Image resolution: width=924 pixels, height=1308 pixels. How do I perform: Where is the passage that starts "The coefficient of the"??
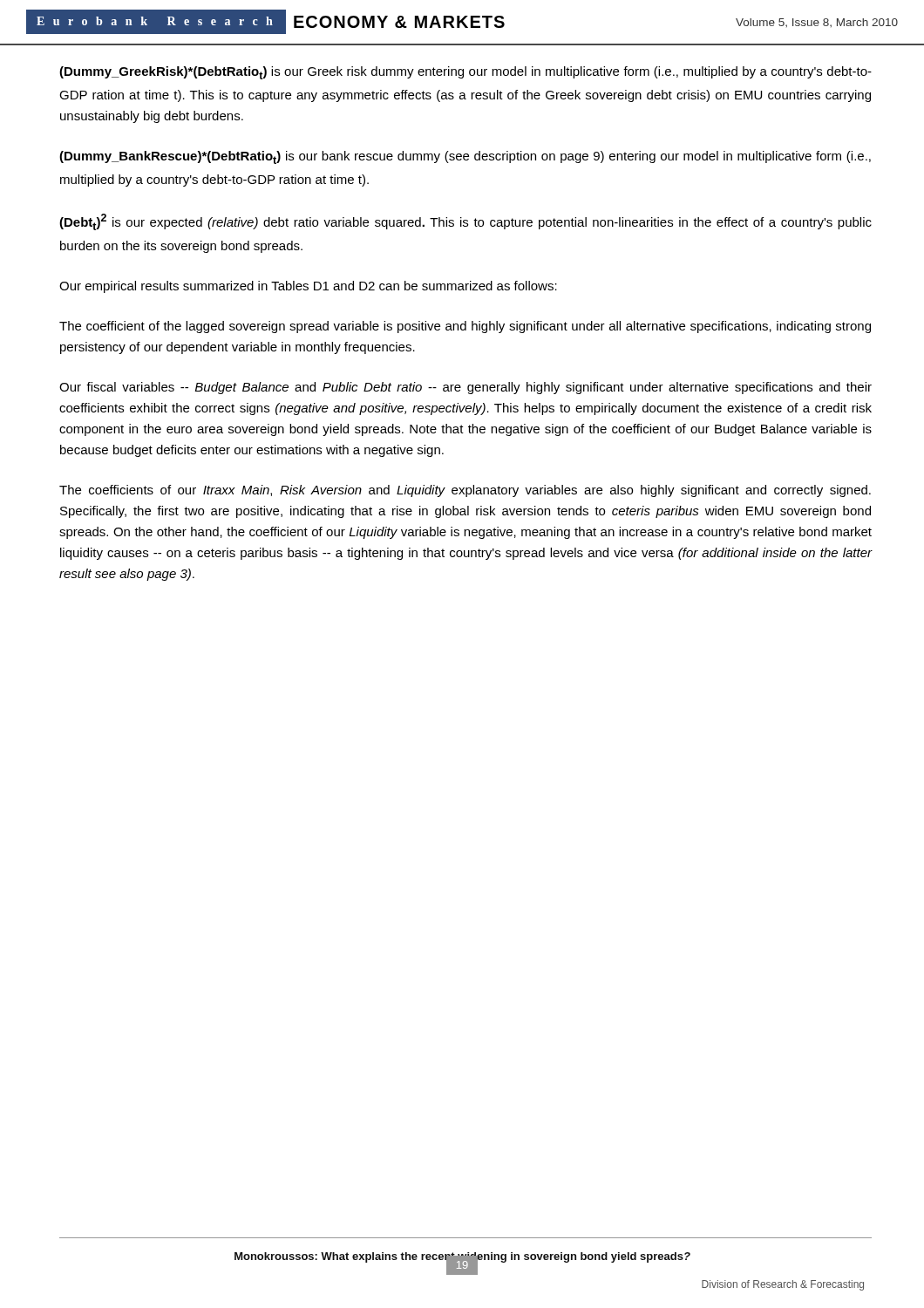pos(466,336)
